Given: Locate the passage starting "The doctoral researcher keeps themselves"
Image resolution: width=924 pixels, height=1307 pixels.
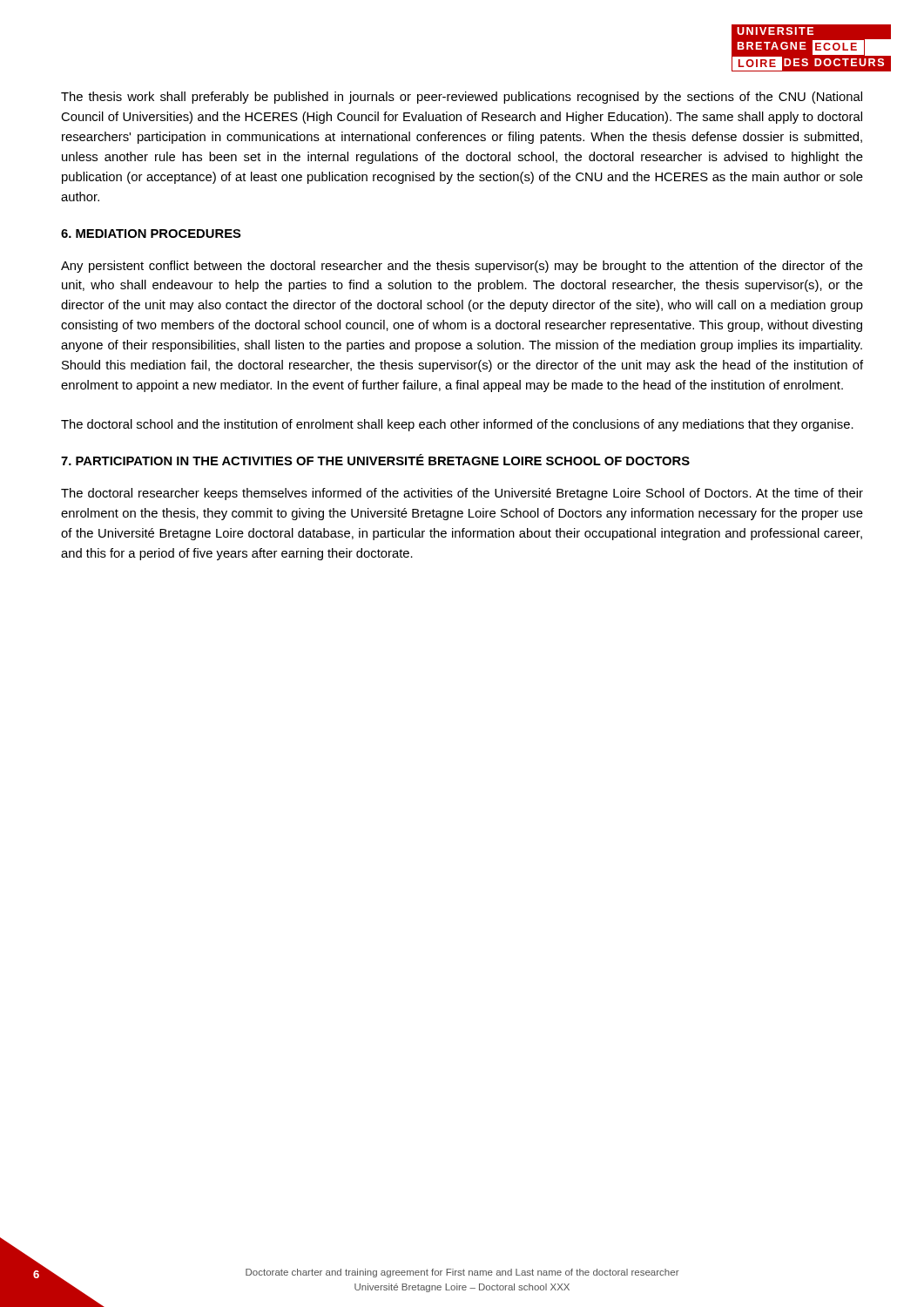Looking at the screenshot, I should (462, 523).
